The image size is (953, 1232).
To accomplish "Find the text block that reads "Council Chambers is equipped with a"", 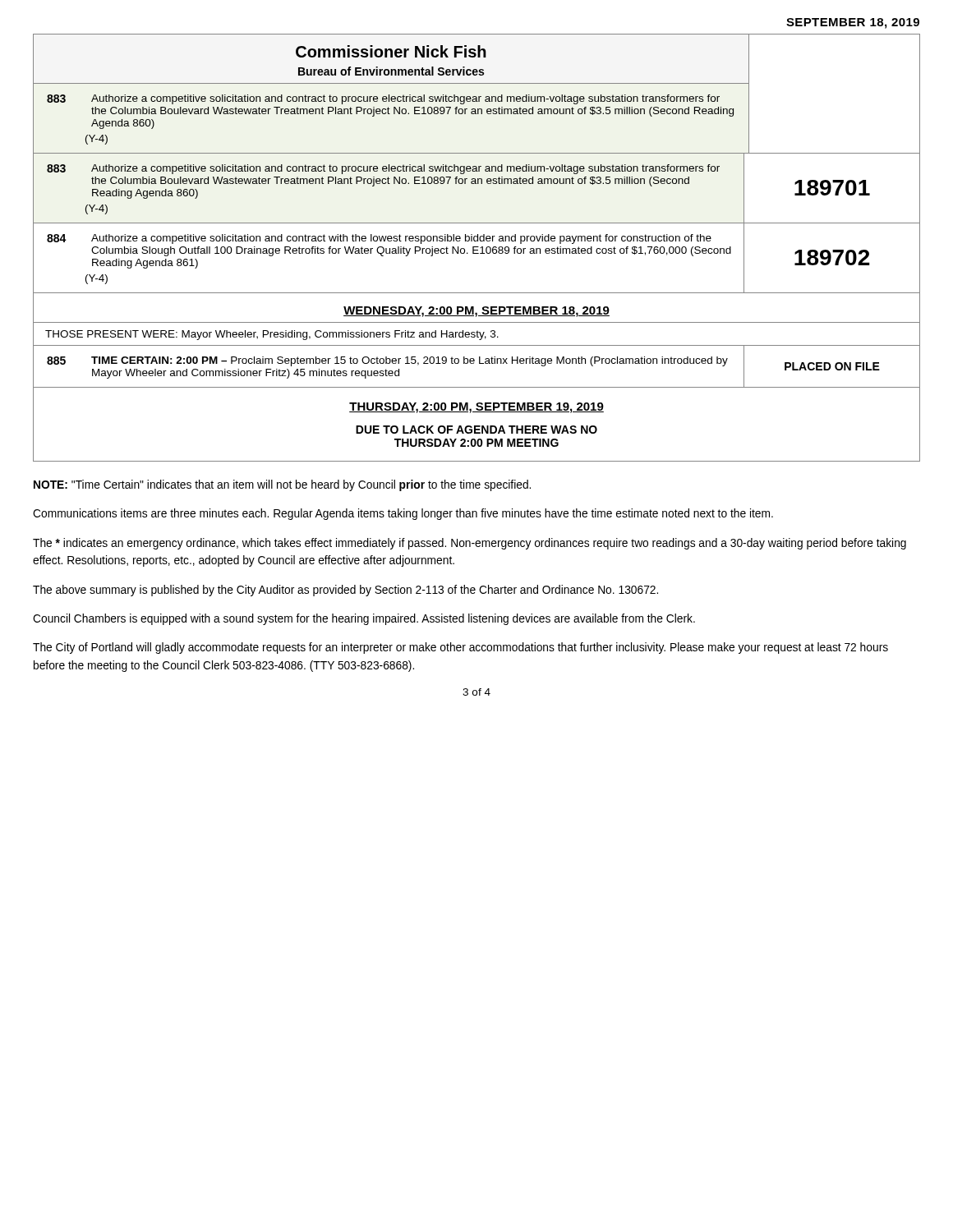I will coord(364,619).
